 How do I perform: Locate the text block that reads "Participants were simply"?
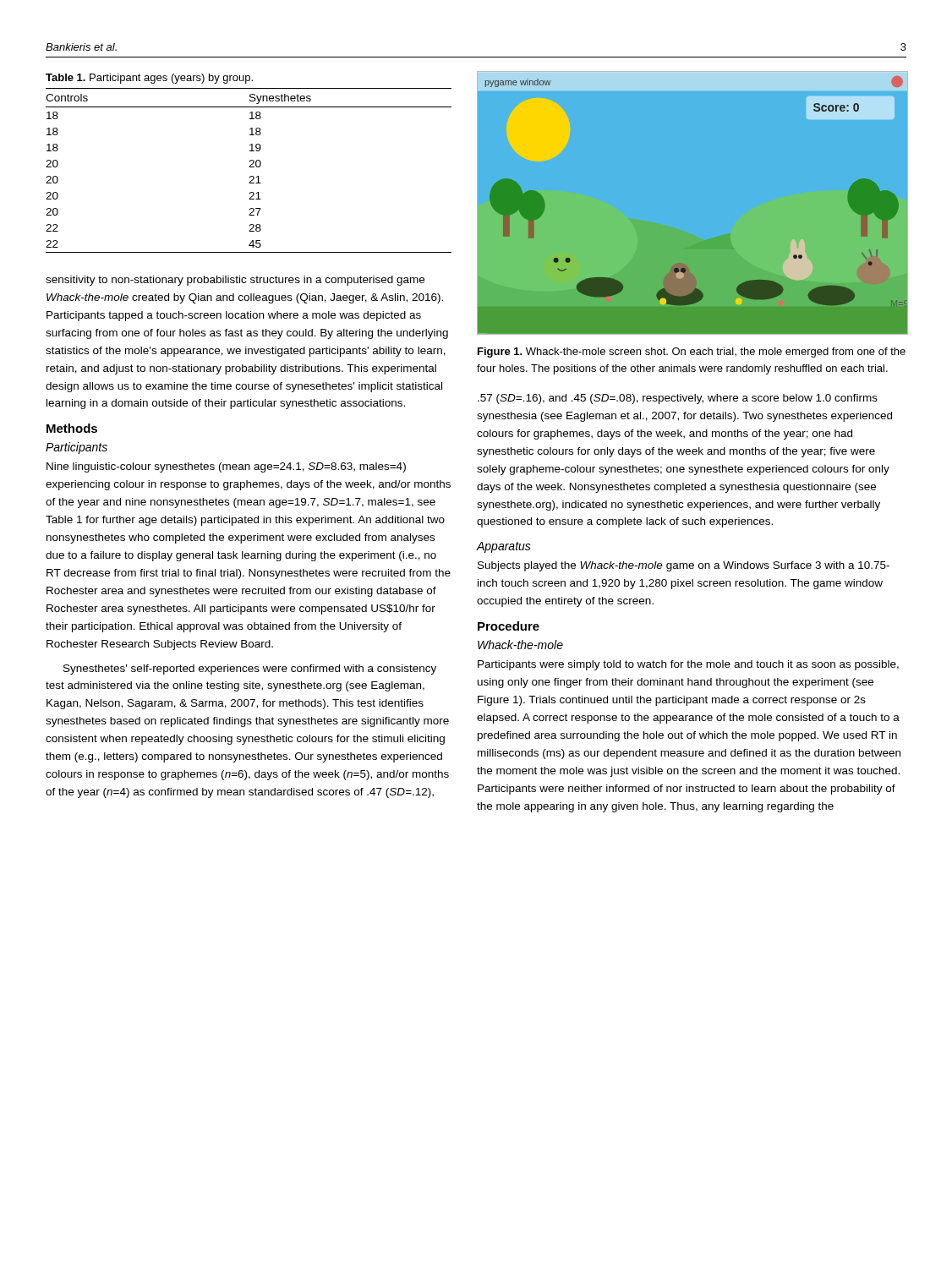(x=692, y=736)
